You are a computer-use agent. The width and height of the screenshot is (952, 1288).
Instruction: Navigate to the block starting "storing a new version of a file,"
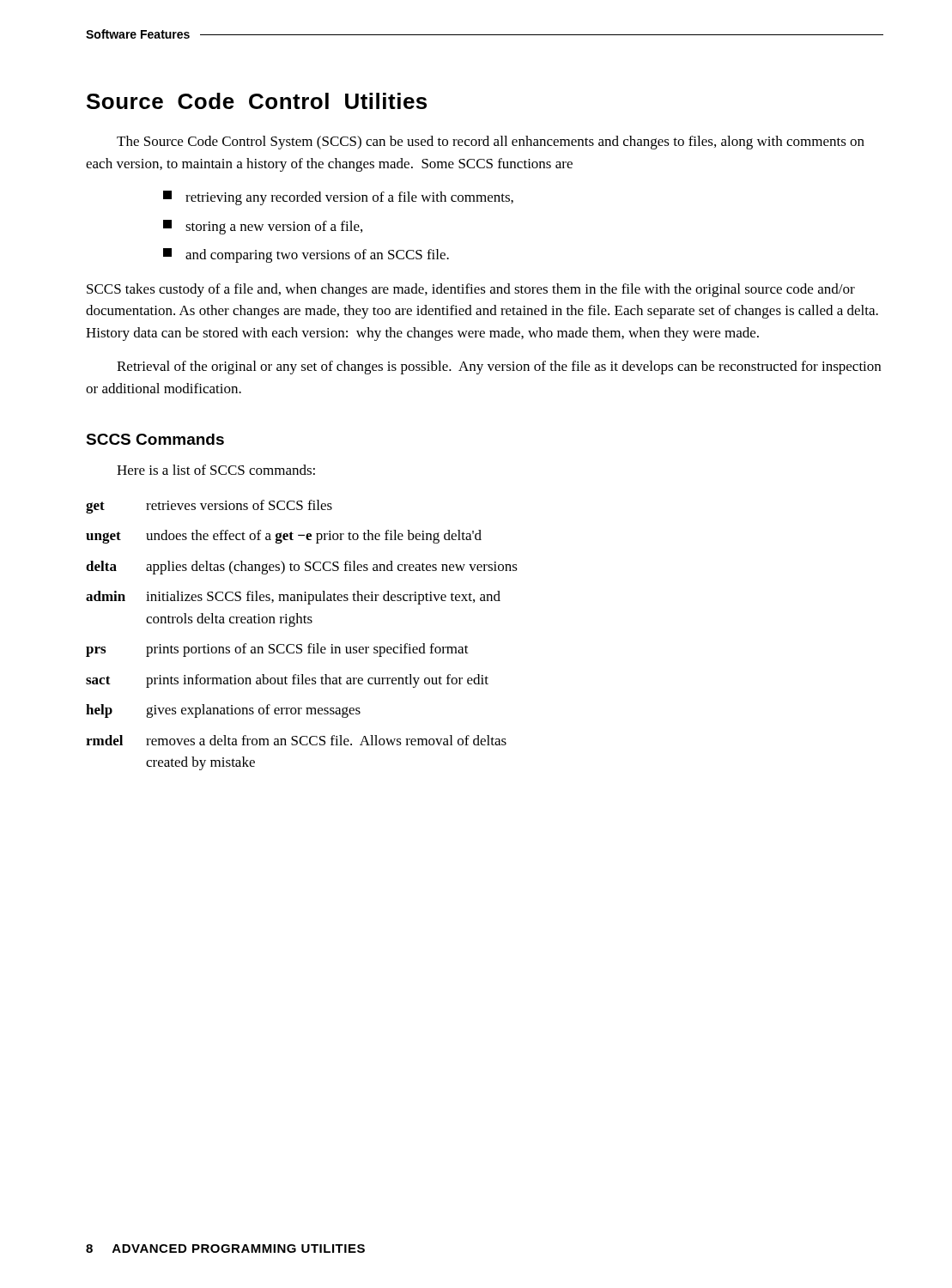coord(263,226)
